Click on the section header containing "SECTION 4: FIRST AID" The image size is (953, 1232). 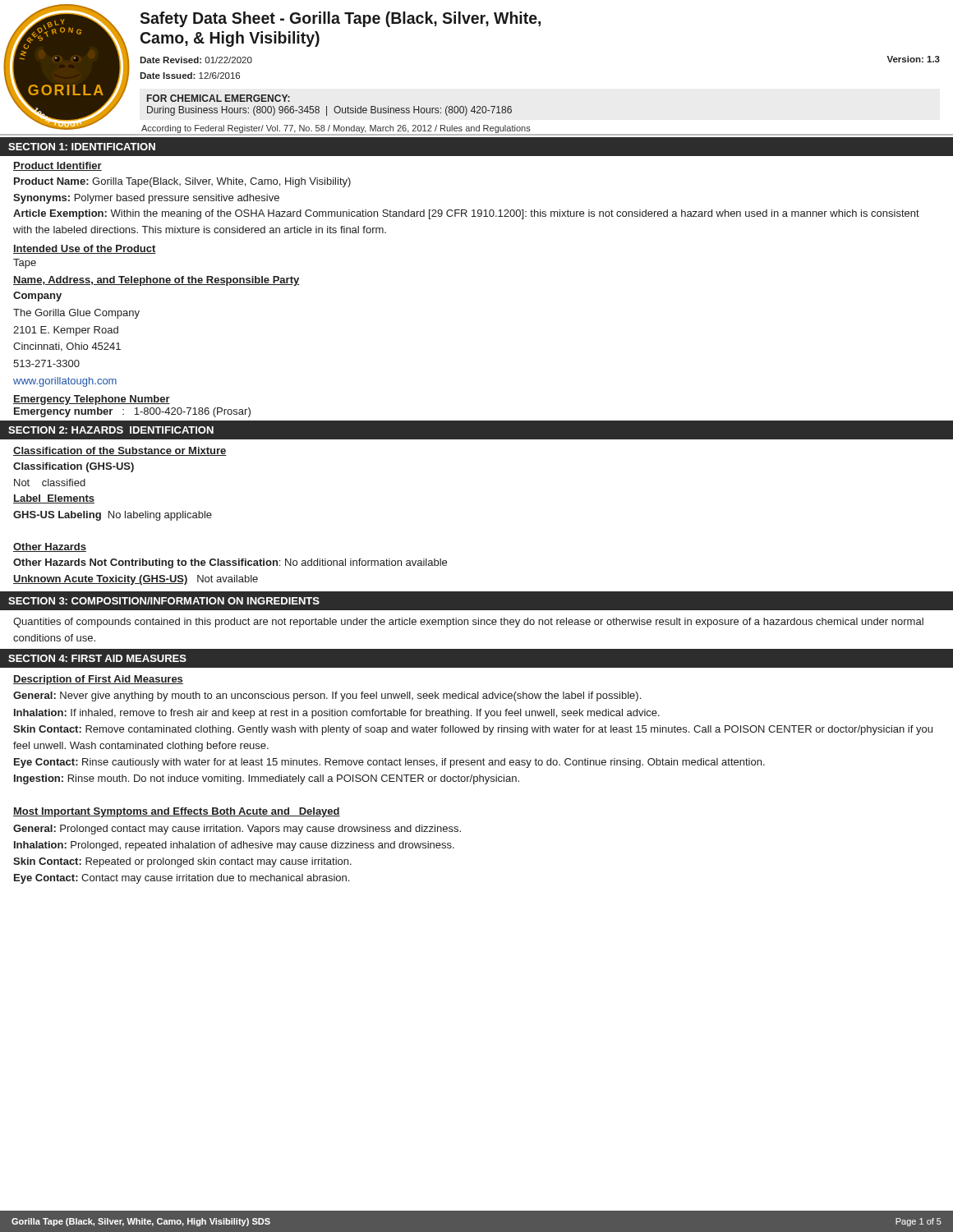pos(97,659)
